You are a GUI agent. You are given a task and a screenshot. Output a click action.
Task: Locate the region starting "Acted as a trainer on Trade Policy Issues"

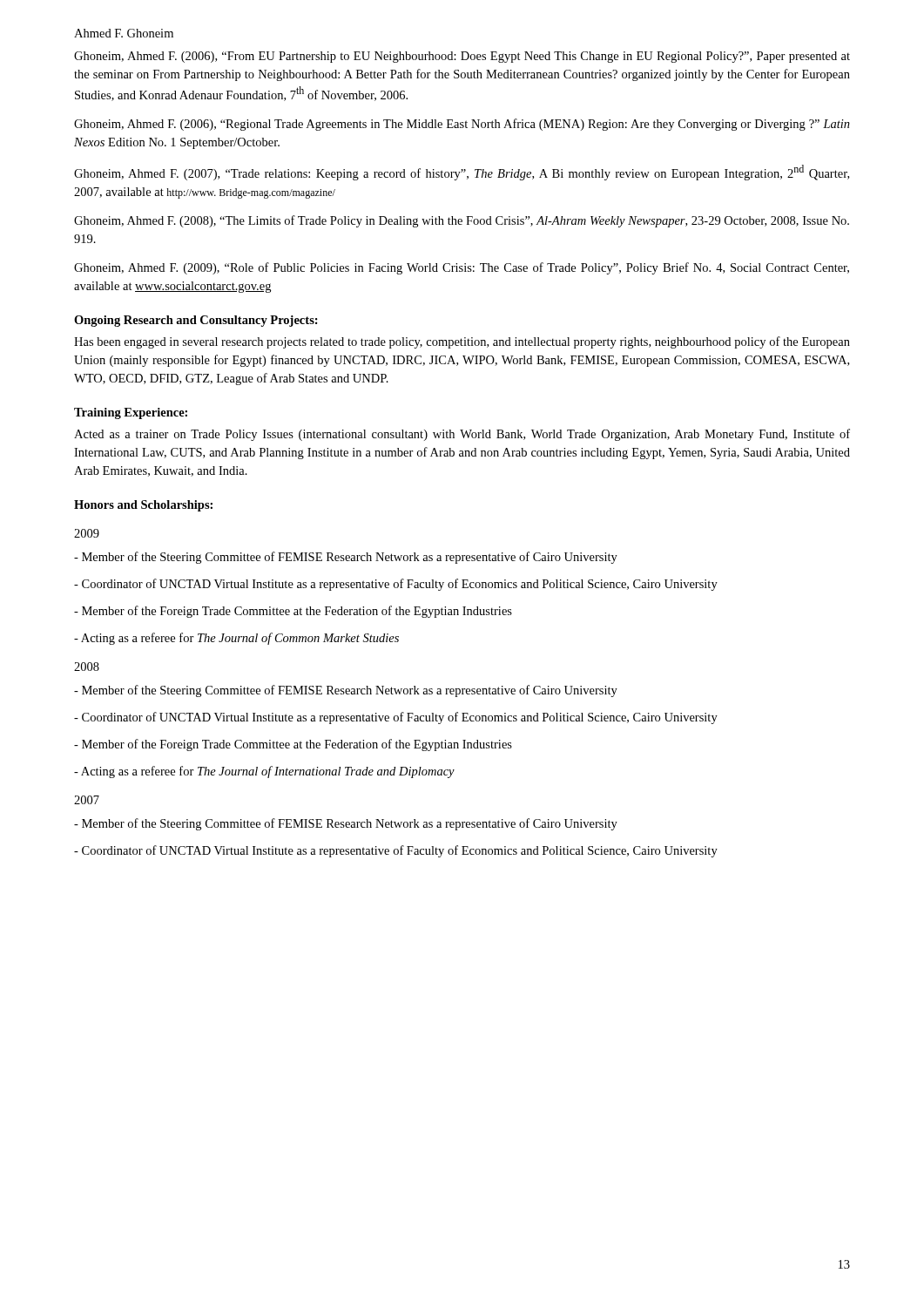click(462, 453)
